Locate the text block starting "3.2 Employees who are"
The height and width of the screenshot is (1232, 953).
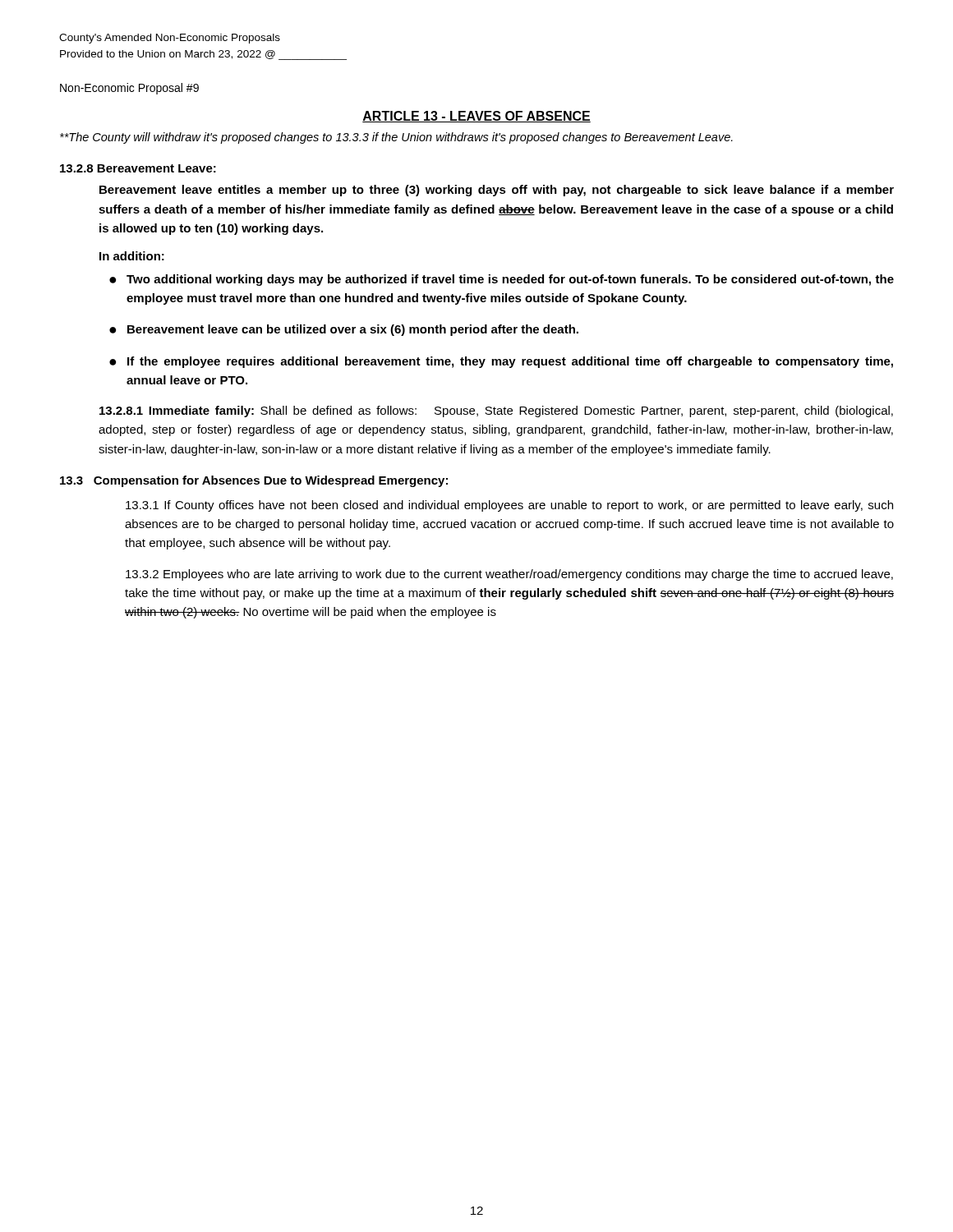point(509,593)
